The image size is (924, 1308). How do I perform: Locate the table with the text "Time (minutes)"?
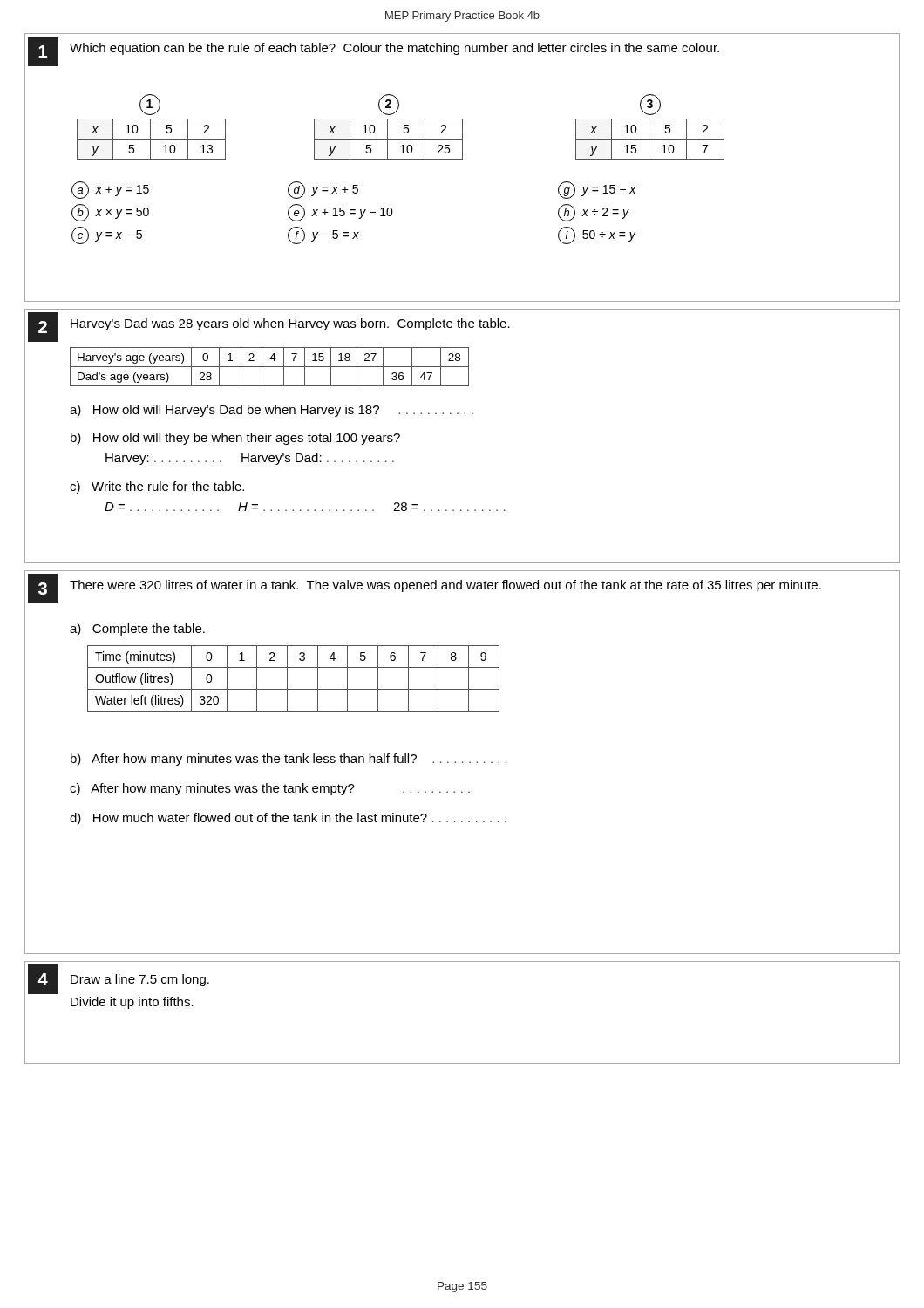(x=293, y=678)
